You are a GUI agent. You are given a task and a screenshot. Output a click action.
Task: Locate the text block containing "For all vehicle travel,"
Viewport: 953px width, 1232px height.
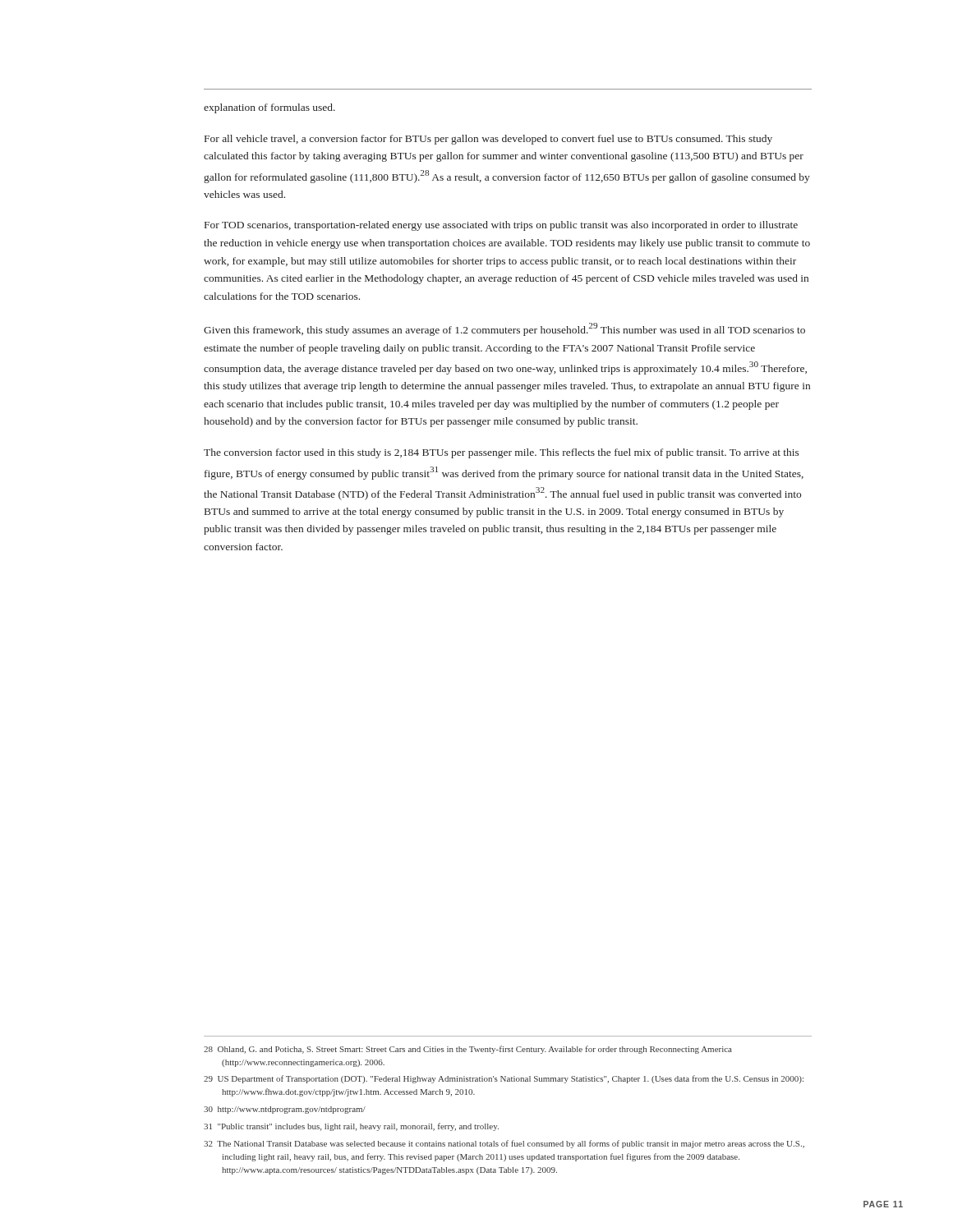click(507, 166)
